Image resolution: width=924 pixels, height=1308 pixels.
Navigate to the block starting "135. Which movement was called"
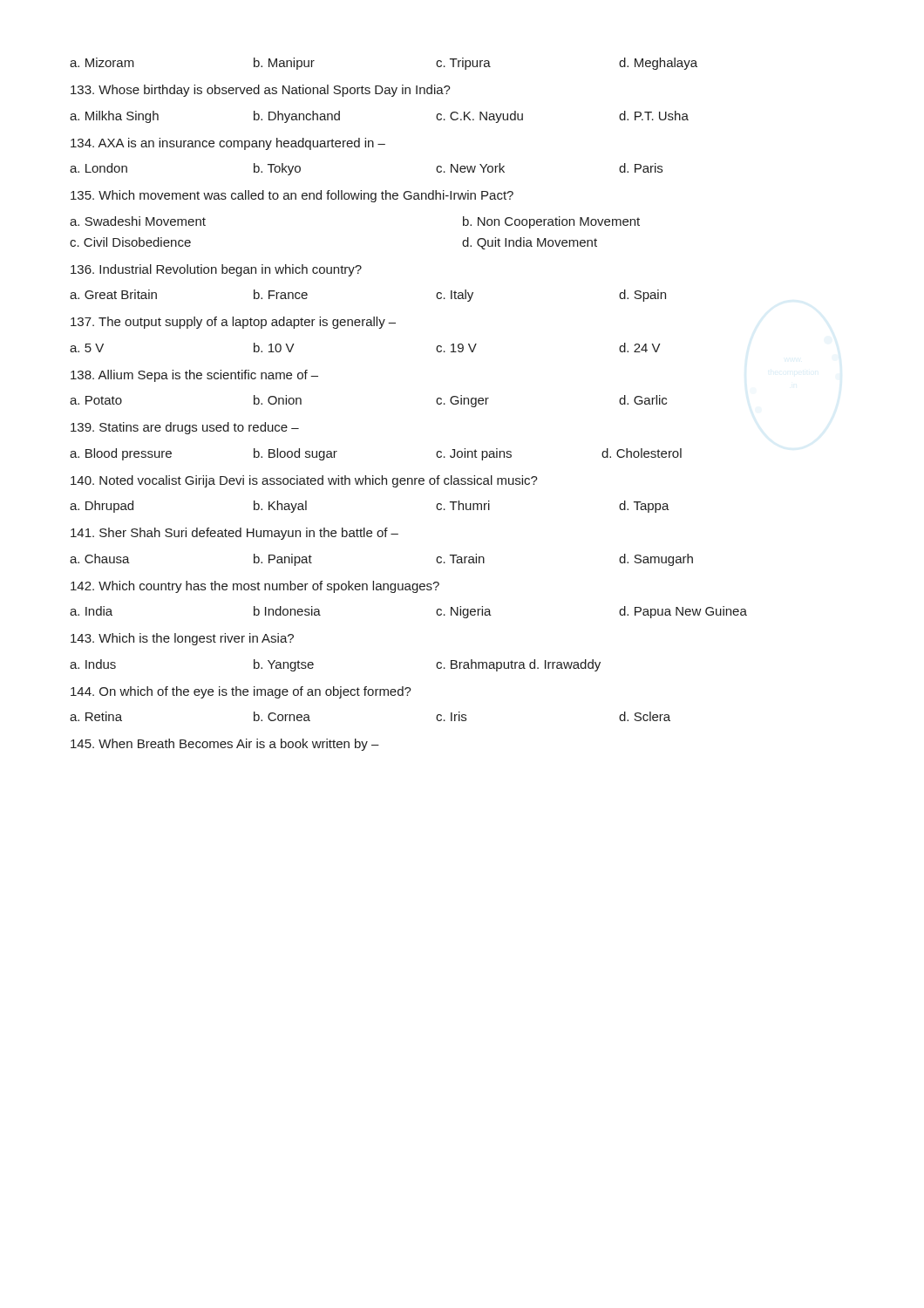click(292, 195)
